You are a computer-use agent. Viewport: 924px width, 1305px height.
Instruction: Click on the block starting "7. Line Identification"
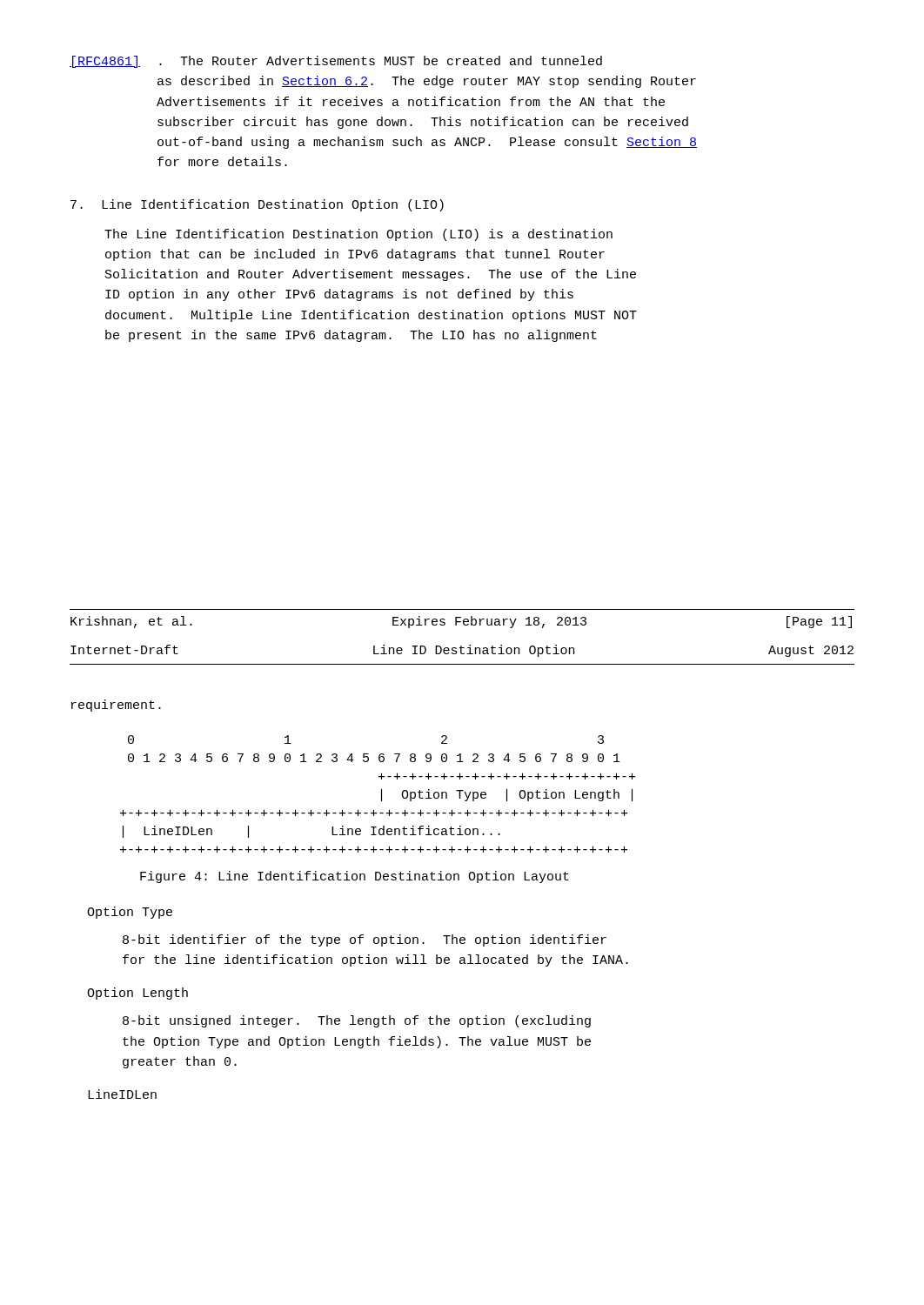click(258, 205)
